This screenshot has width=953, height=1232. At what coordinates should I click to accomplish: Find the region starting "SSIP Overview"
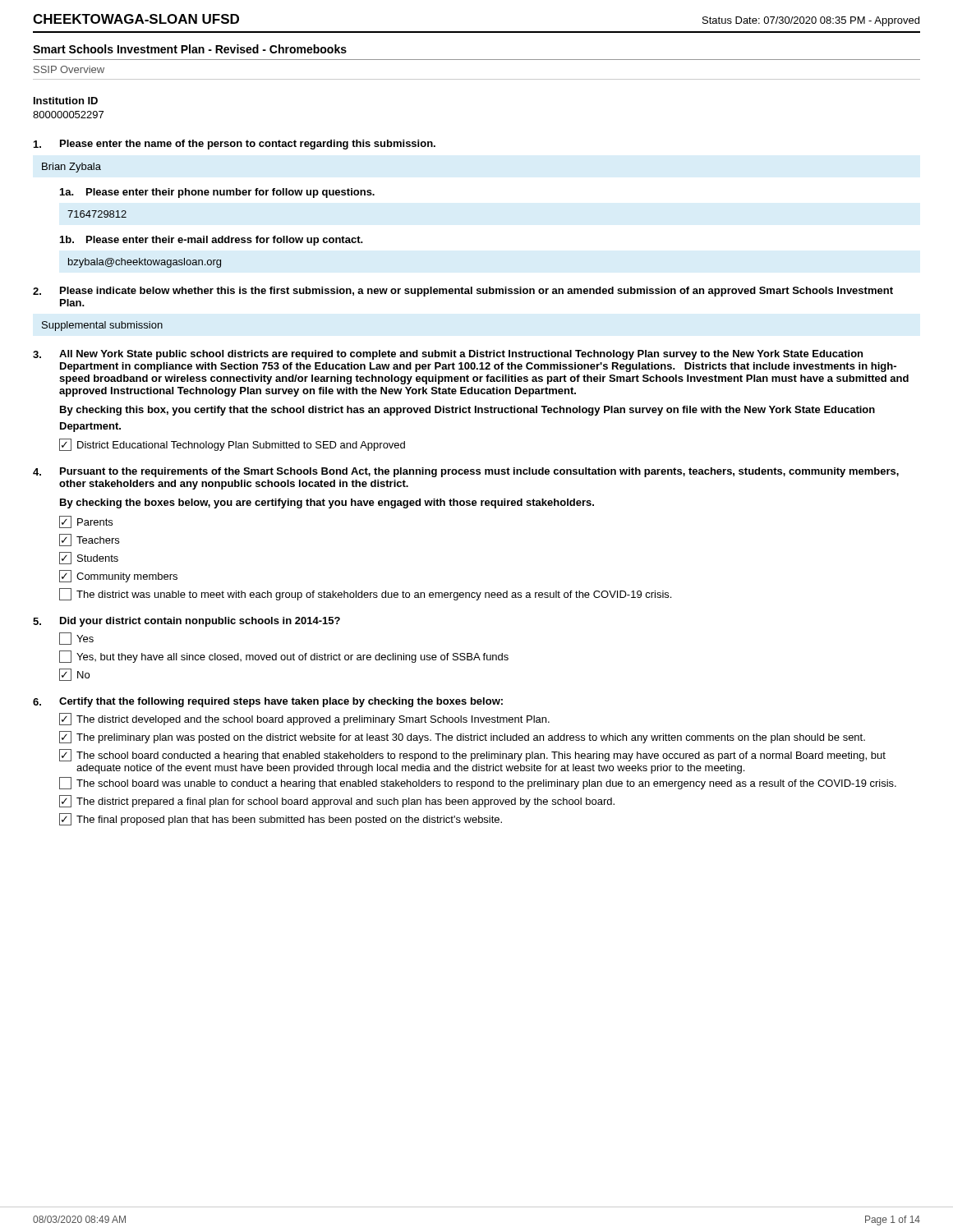coord(69,69)
